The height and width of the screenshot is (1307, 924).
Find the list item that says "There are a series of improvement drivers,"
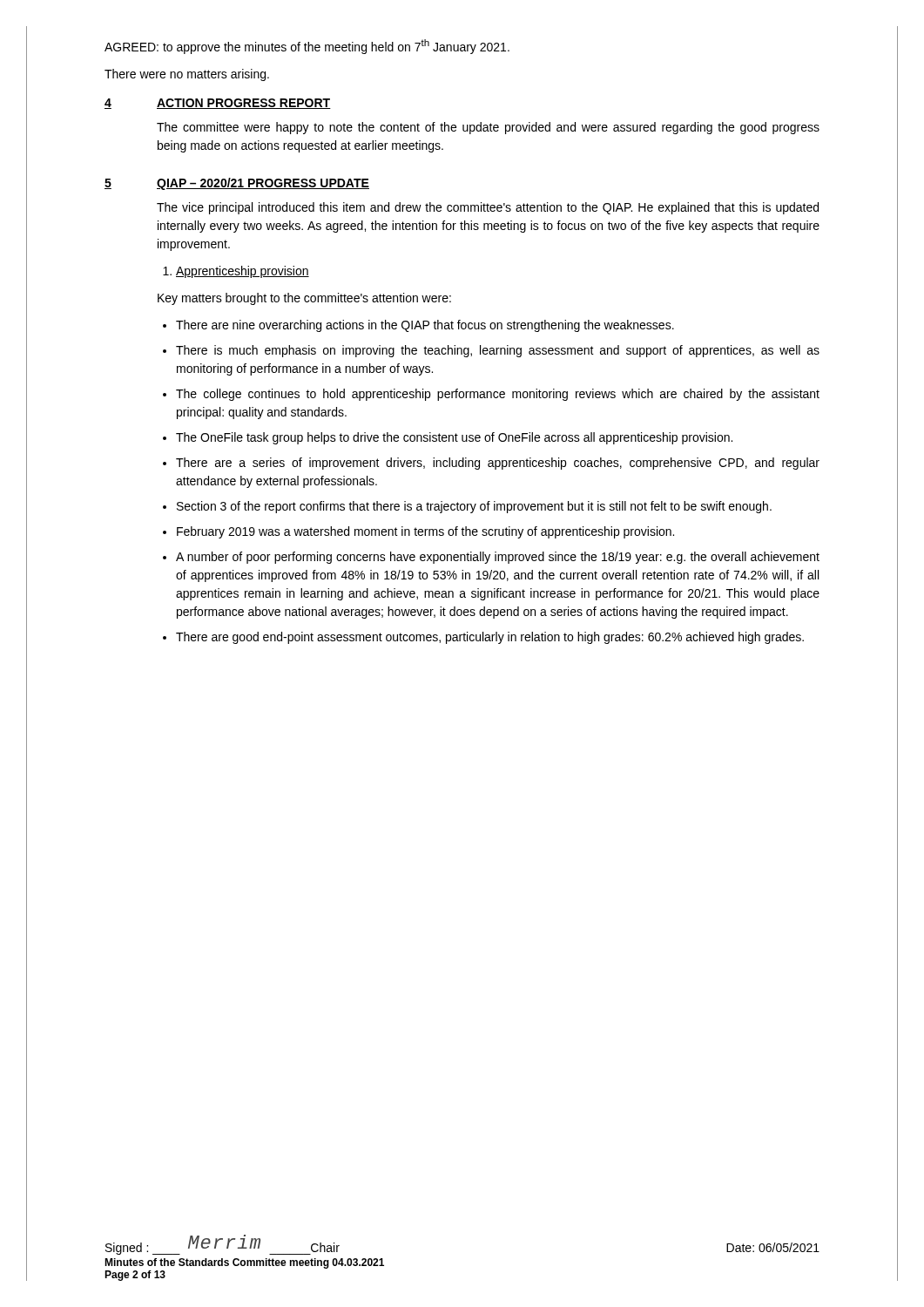[x=498, y=472]
